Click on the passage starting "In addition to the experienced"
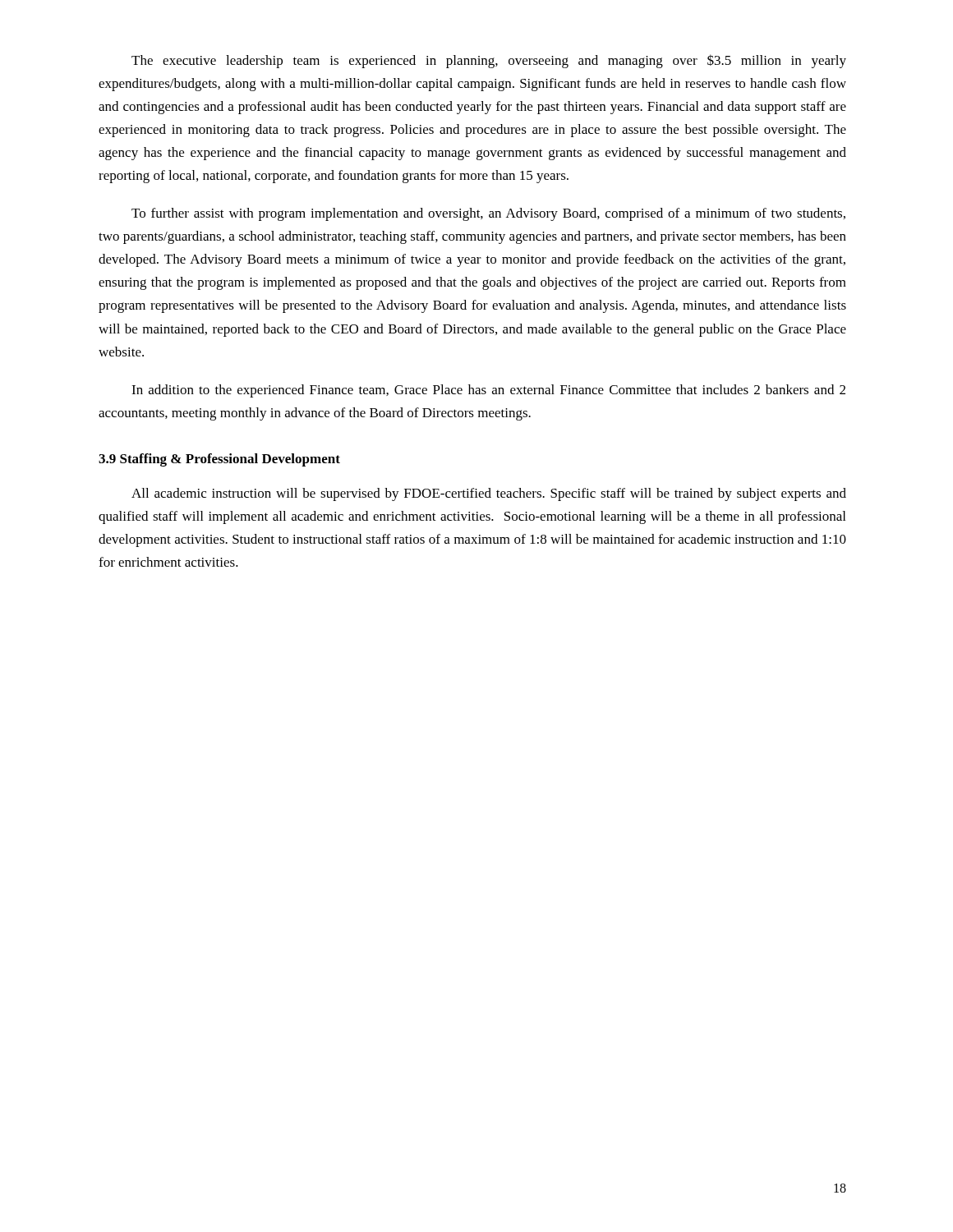 pos(472,401)
